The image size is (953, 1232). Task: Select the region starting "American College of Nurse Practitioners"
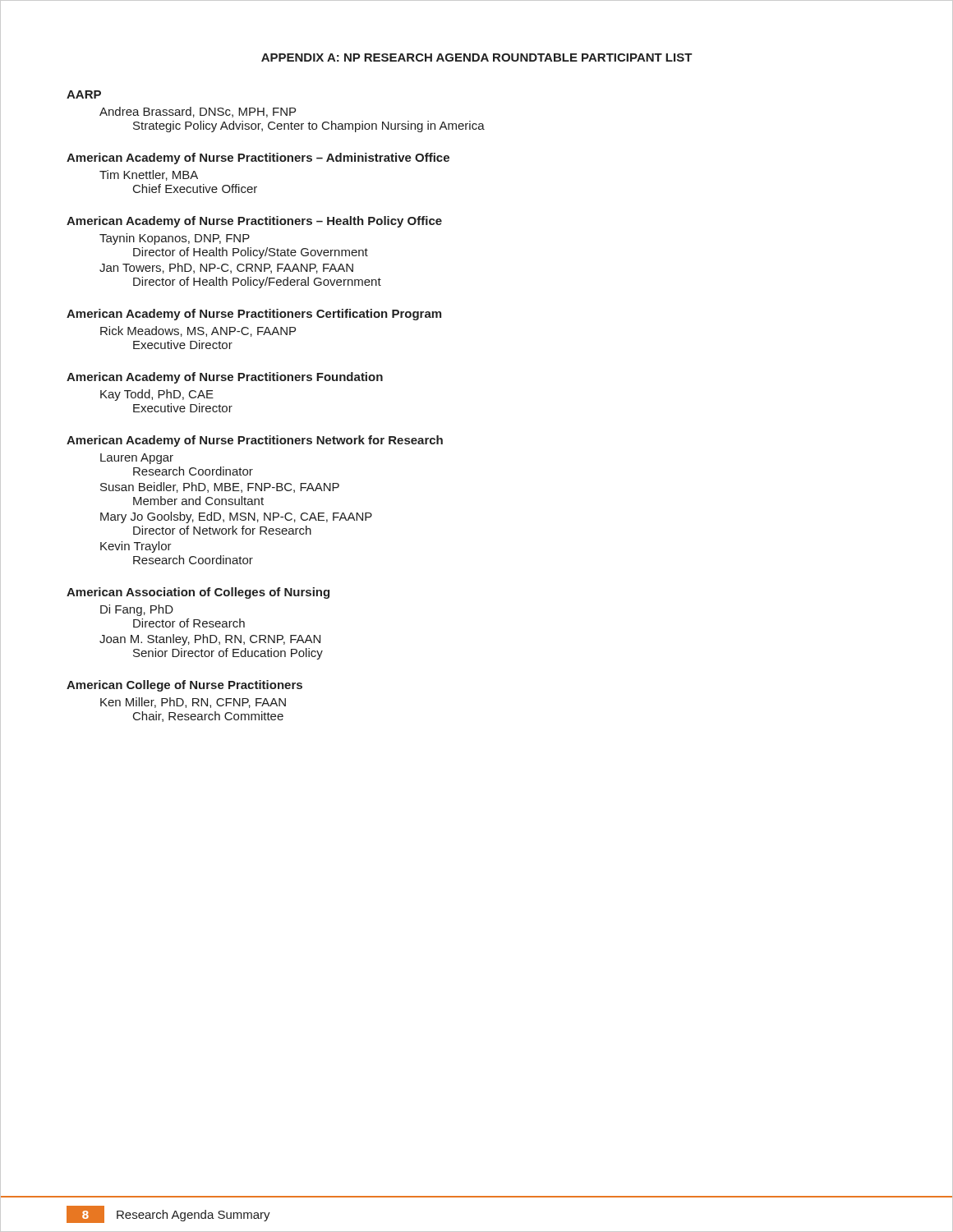[x=185, y=685]
